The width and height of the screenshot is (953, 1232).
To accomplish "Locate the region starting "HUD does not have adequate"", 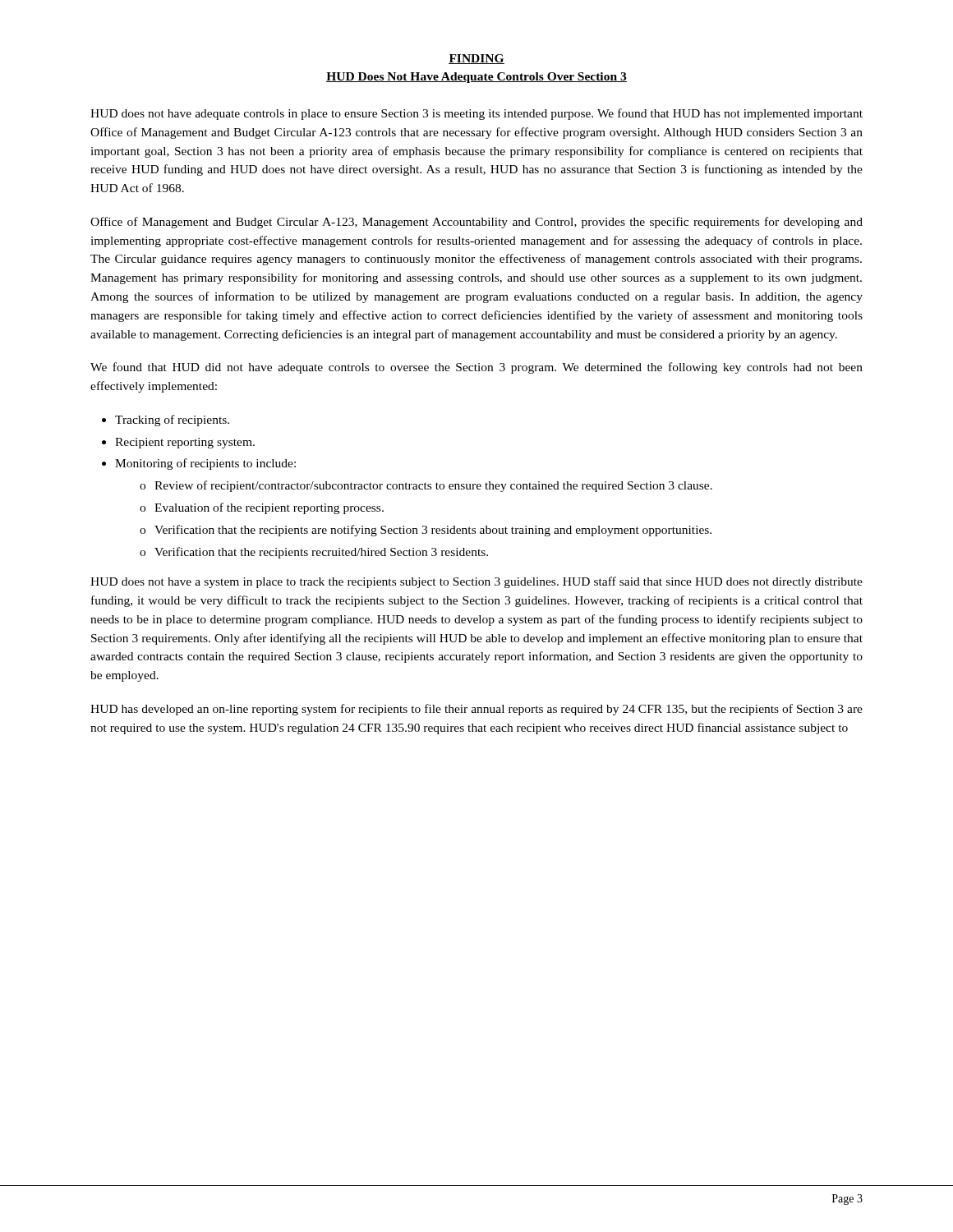I will 476,150.
